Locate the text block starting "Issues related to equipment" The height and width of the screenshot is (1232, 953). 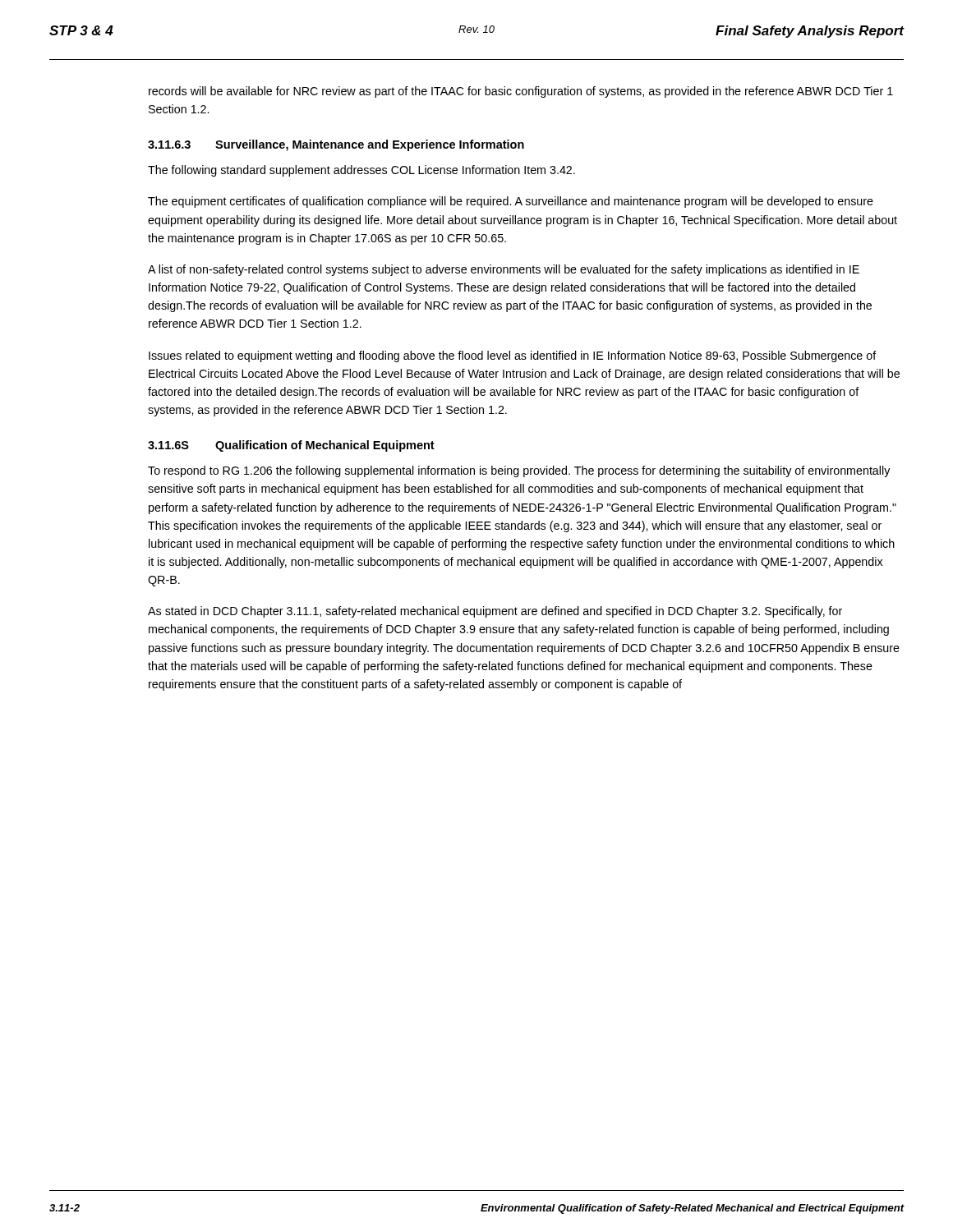[x=524, y=383]
